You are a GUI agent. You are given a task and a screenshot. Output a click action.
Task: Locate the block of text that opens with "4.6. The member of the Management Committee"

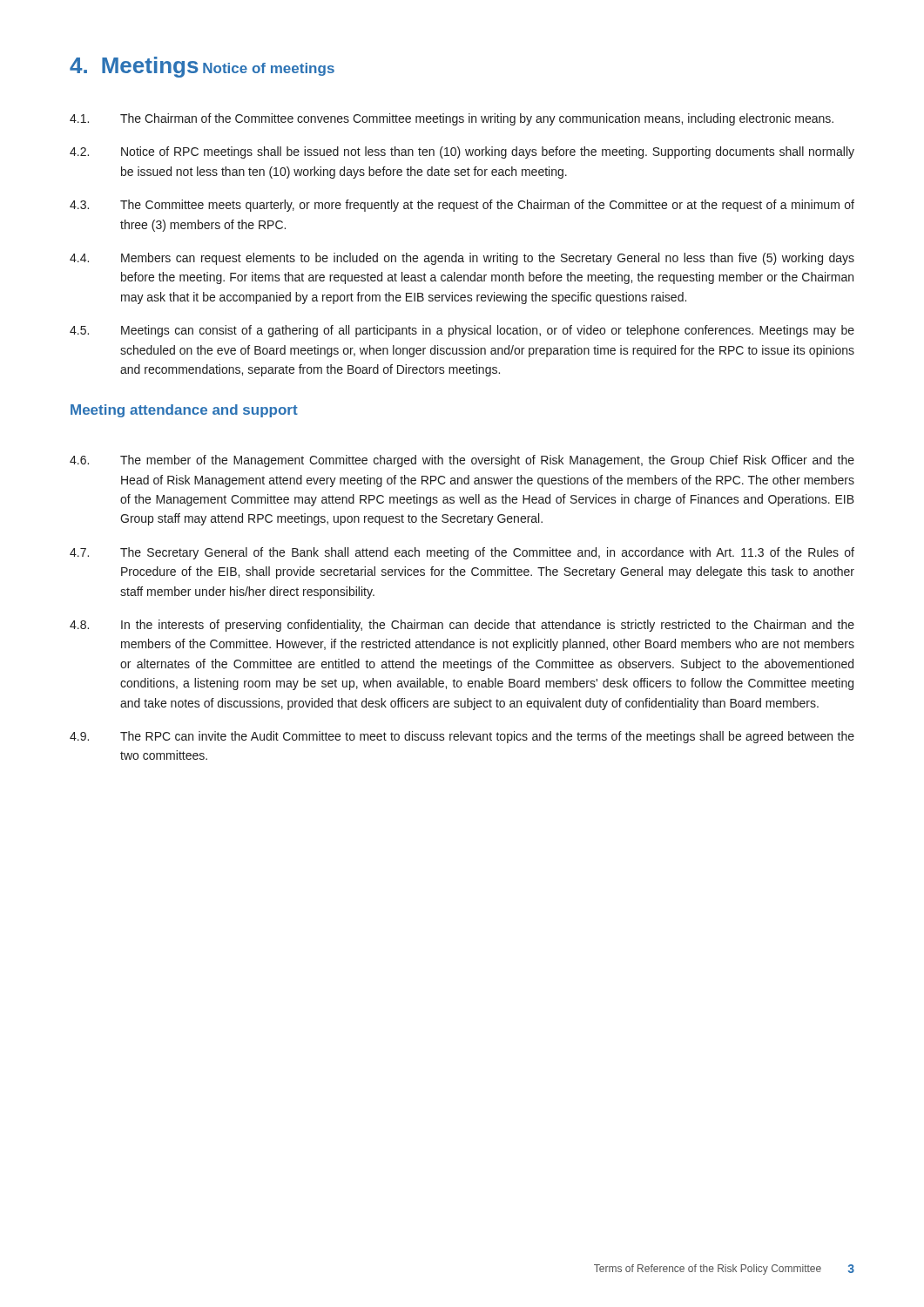tap(462, 490)
